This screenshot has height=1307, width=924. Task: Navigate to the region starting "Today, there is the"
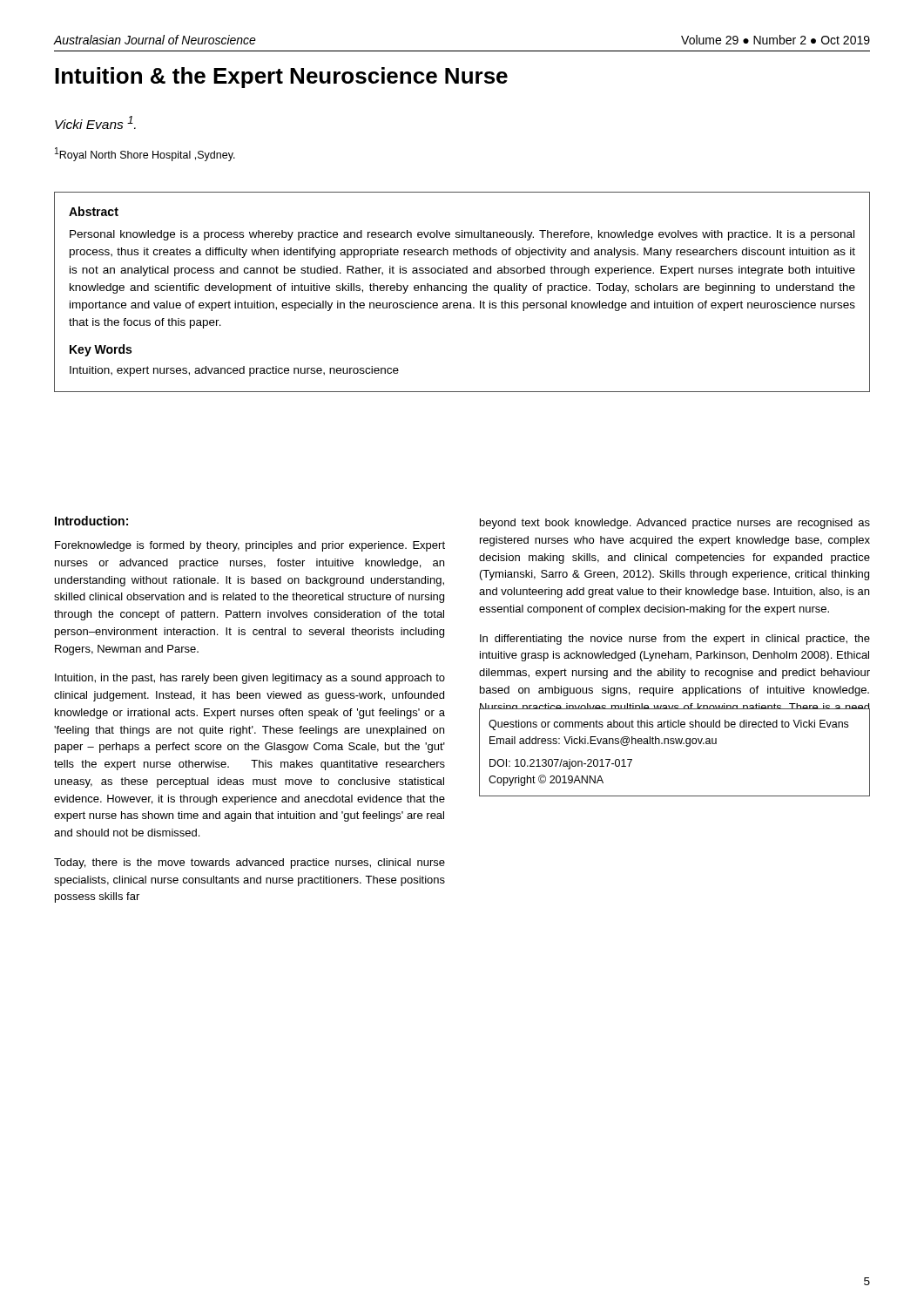249,879
